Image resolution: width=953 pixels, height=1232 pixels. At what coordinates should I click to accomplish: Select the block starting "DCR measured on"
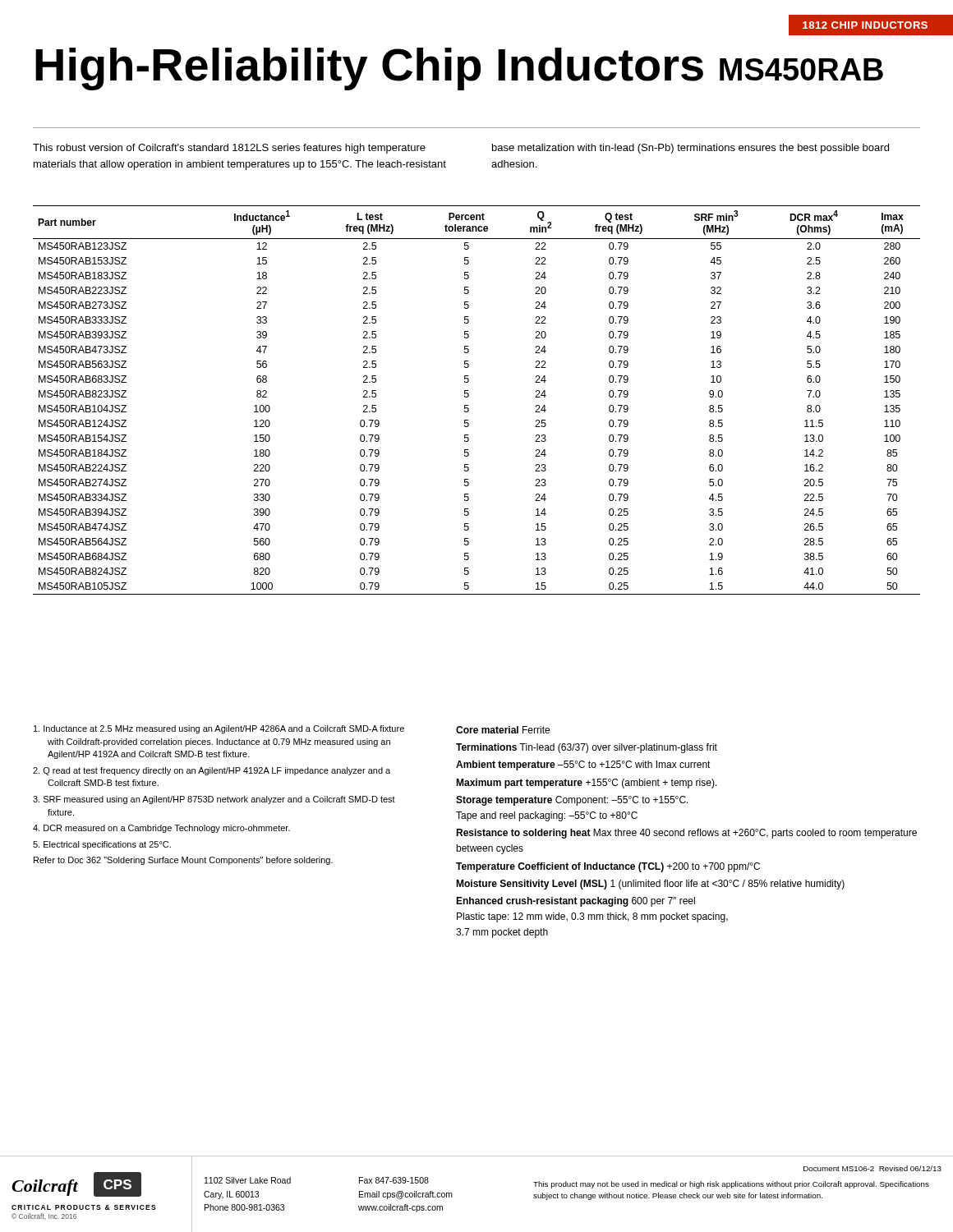162,828
